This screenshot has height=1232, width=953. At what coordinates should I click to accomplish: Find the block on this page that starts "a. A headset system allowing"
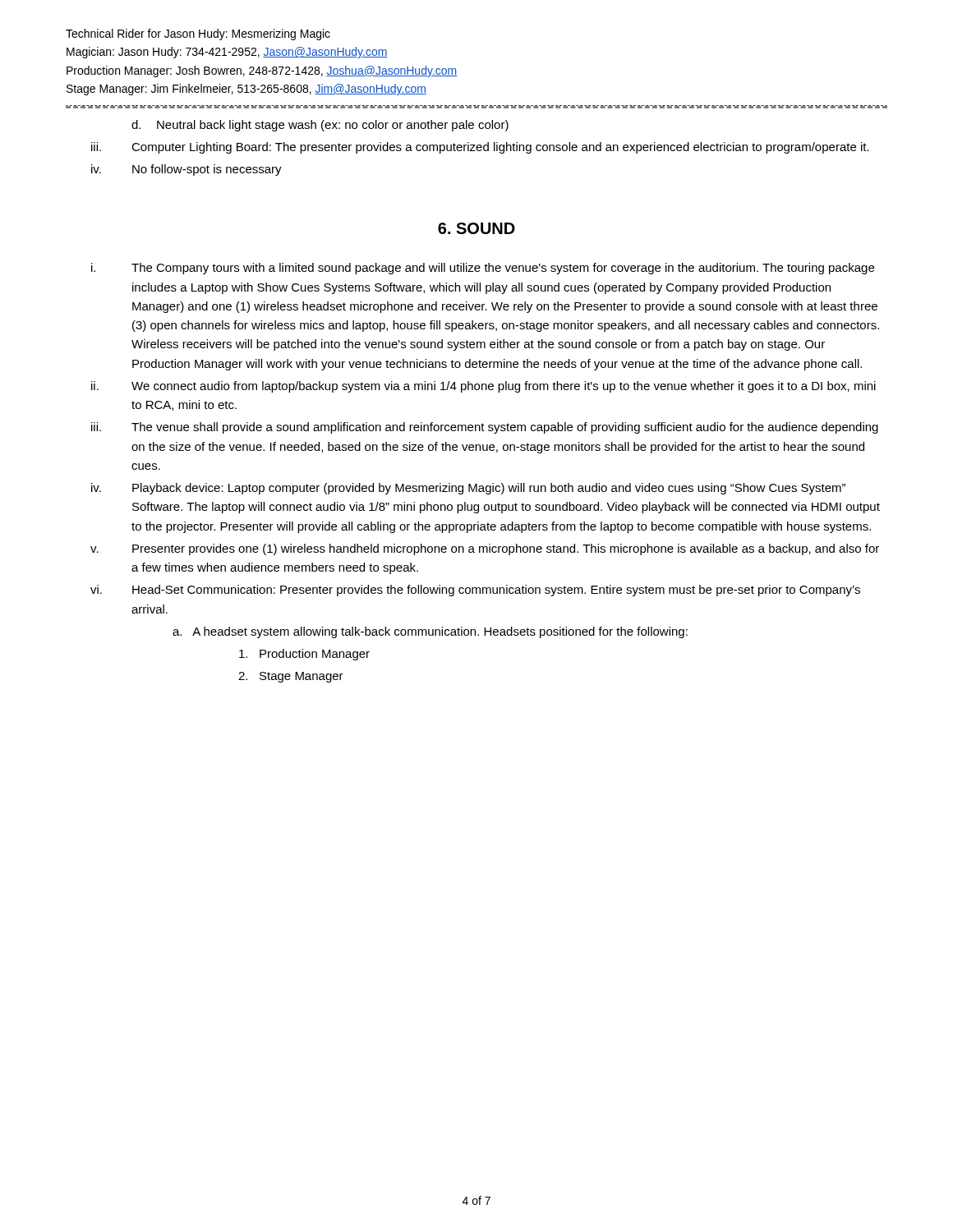point(430,631)
